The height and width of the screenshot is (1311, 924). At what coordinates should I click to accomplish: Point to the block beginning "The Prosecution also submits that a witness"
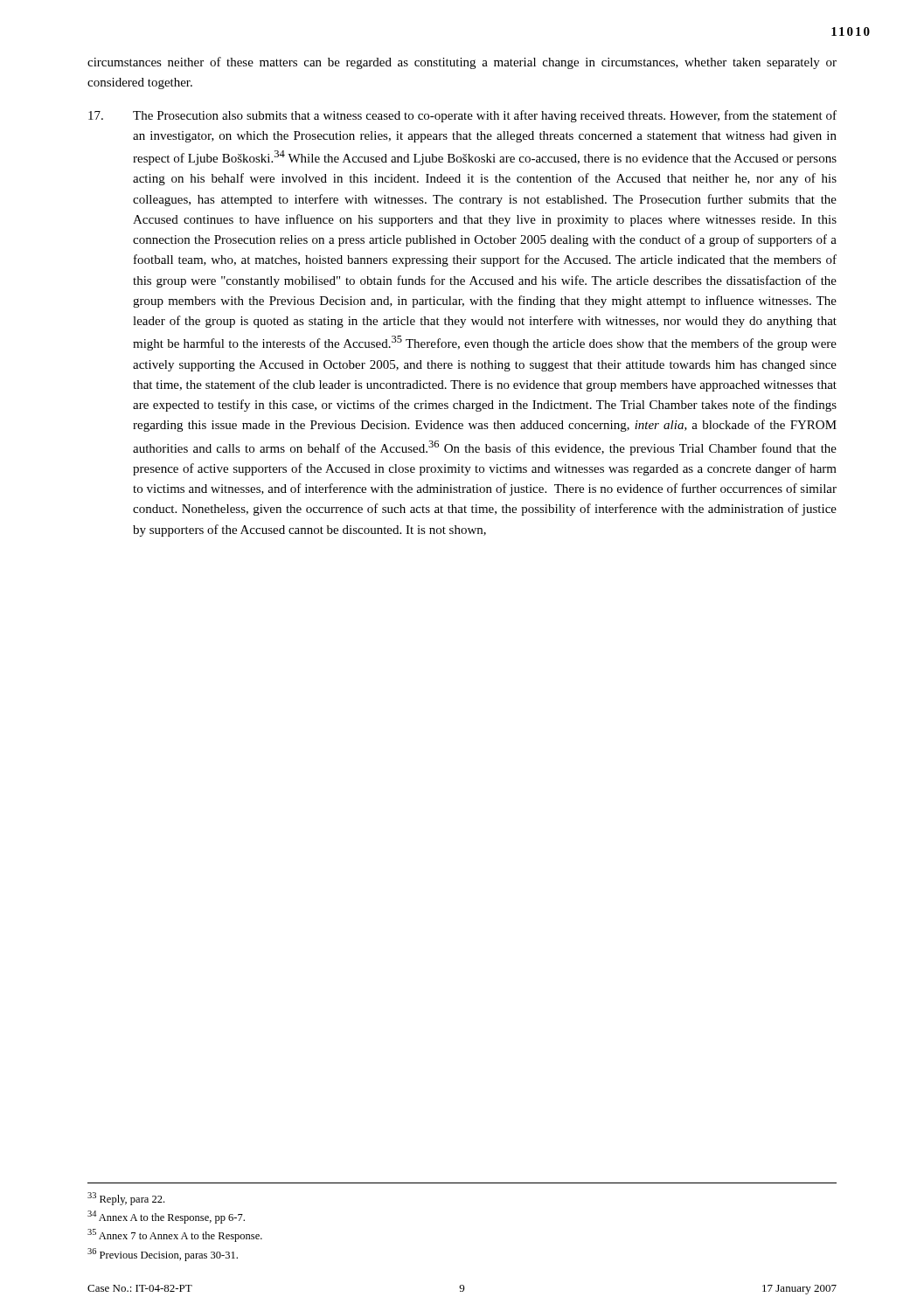coord(462,323)
